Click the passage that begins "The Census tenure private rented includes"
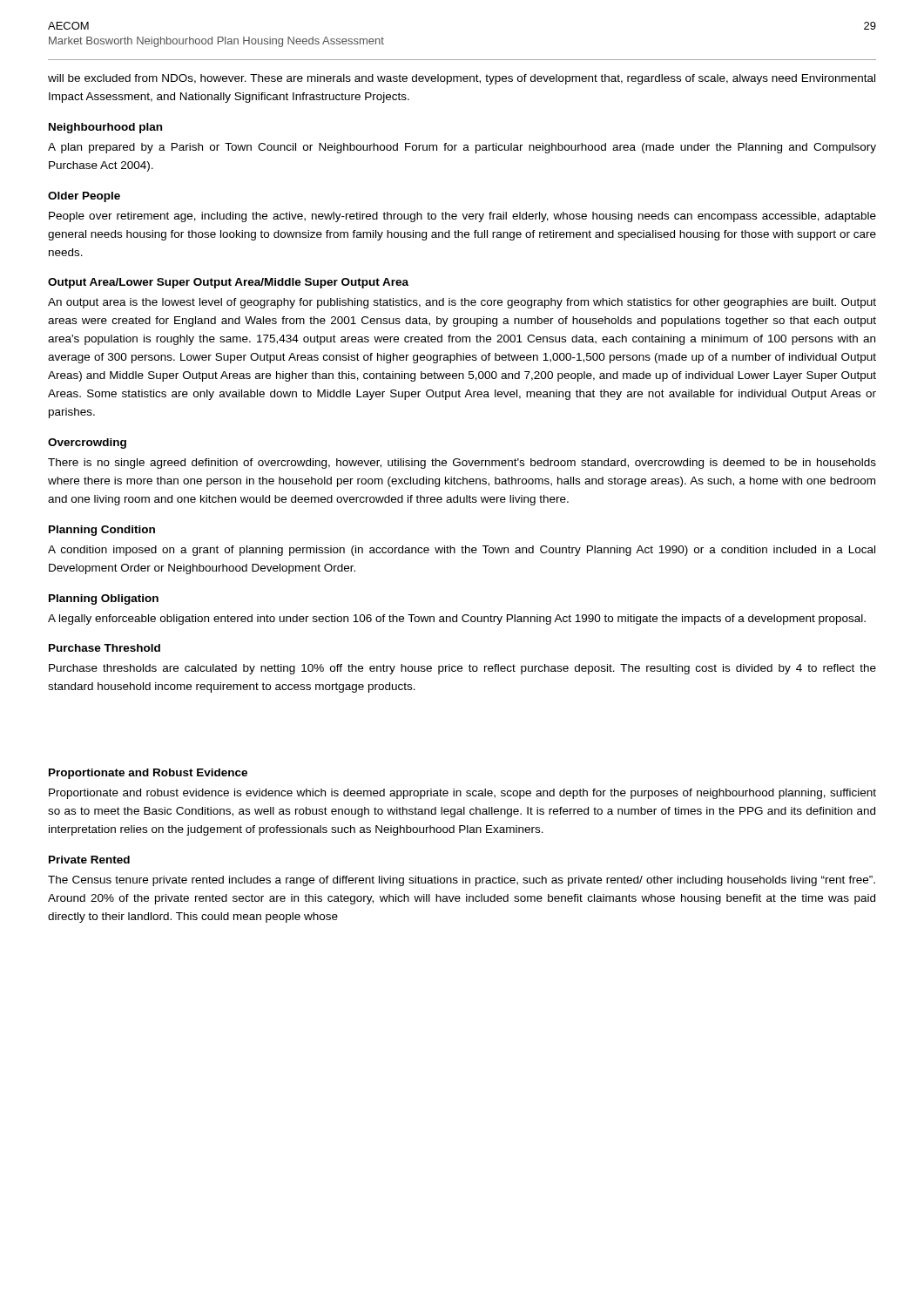924x1307 pixels. pyautogui.click(x=462, y=898)
